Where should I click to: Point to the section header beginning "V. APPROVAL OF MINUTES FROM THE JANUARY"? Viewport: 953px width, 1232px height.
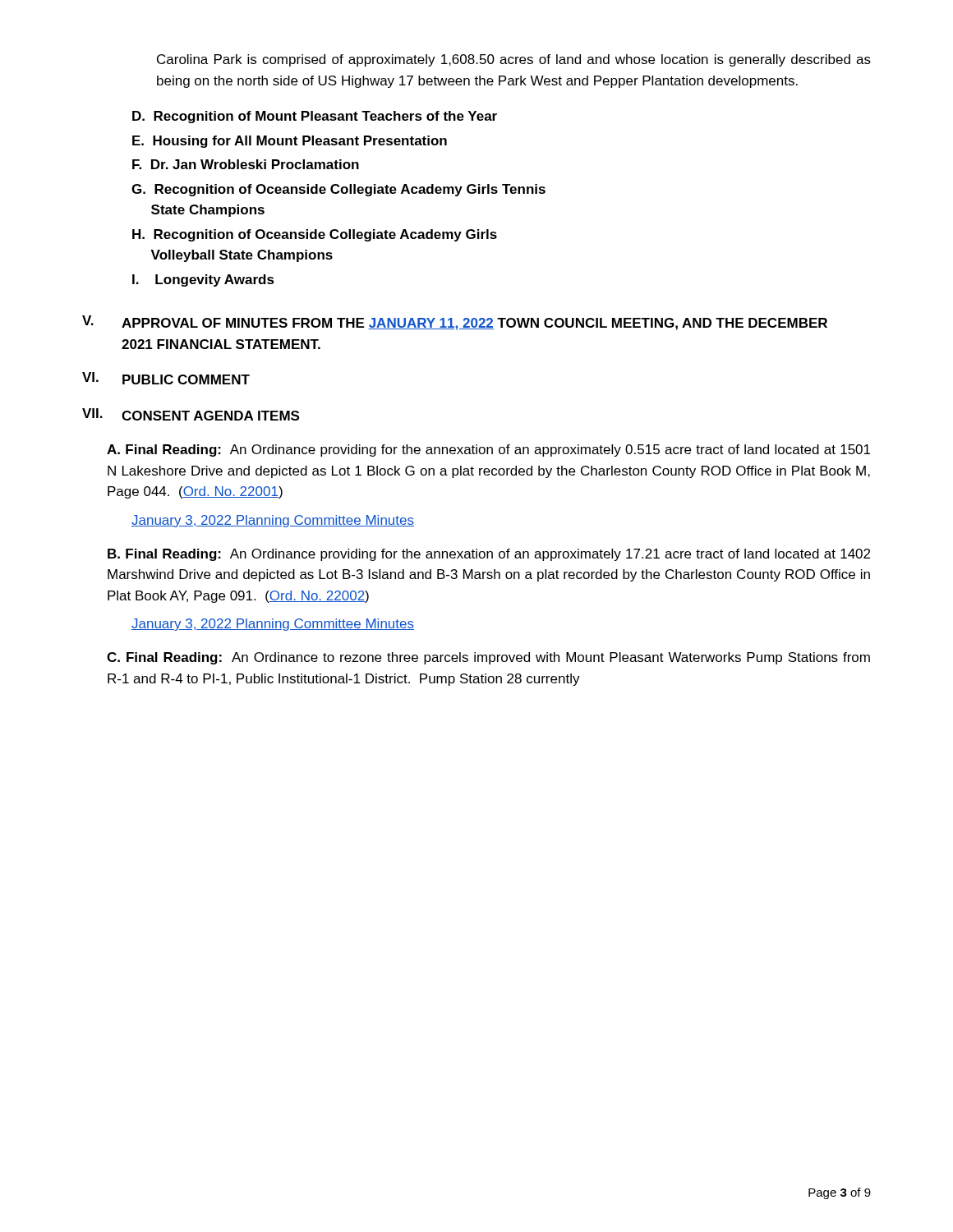tap(455, 334)
